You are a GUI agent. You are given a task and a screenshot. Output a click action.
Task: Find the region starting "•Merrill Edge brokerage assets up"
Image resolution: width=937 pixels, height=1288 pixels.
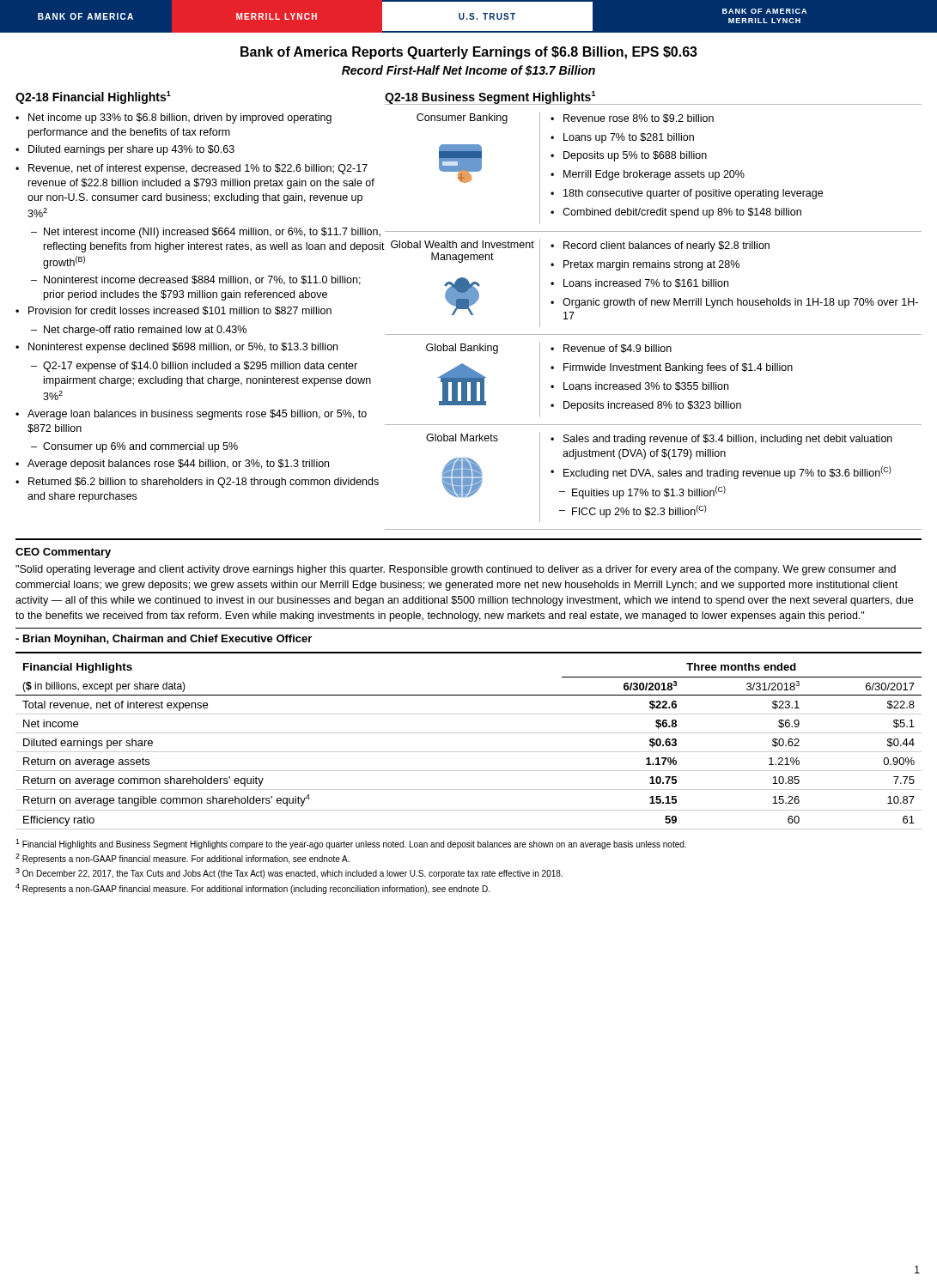tap(648, 175)
